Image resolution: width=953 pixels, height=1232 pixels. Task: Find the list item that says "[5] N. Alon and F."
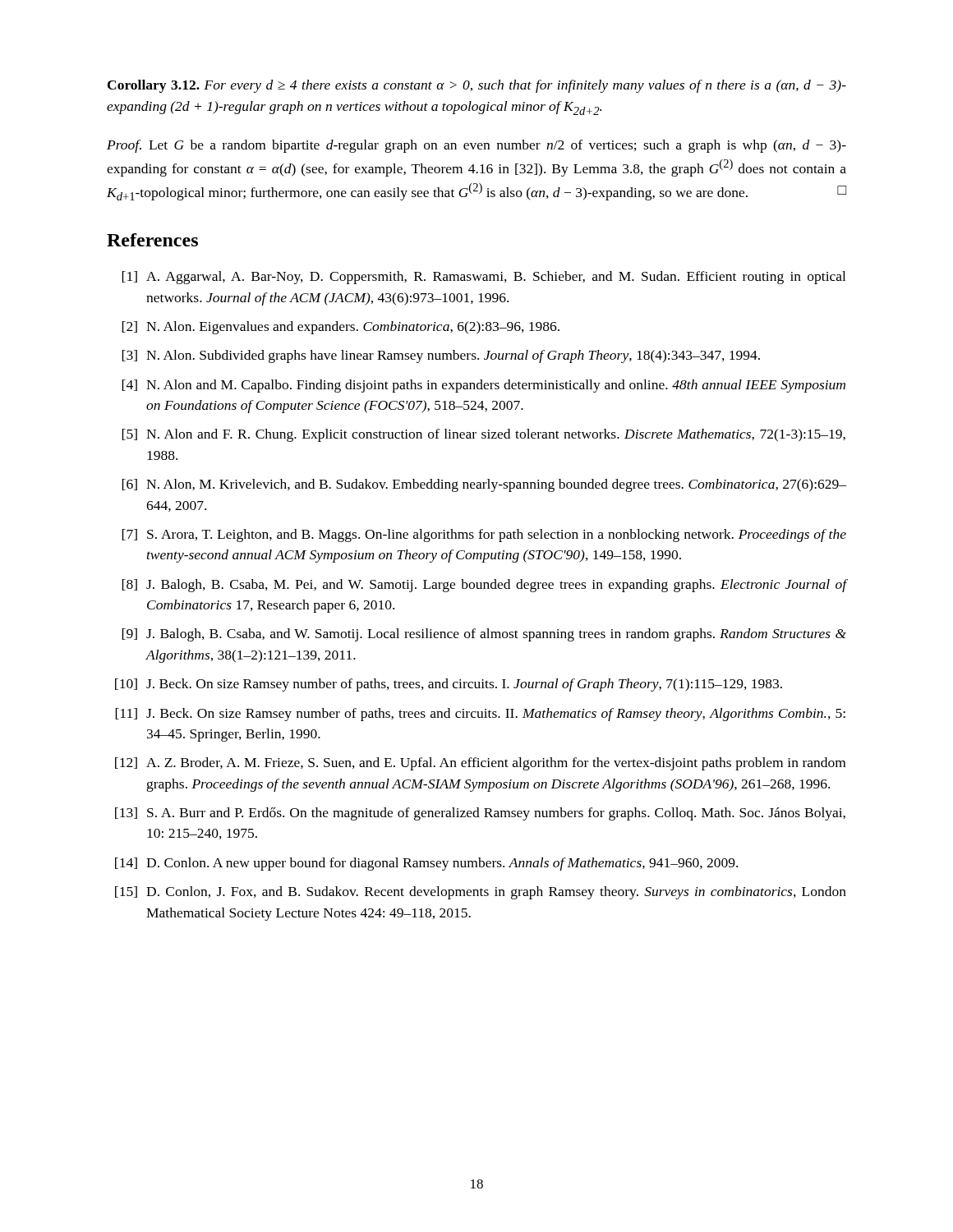click(x=476, y=445)
